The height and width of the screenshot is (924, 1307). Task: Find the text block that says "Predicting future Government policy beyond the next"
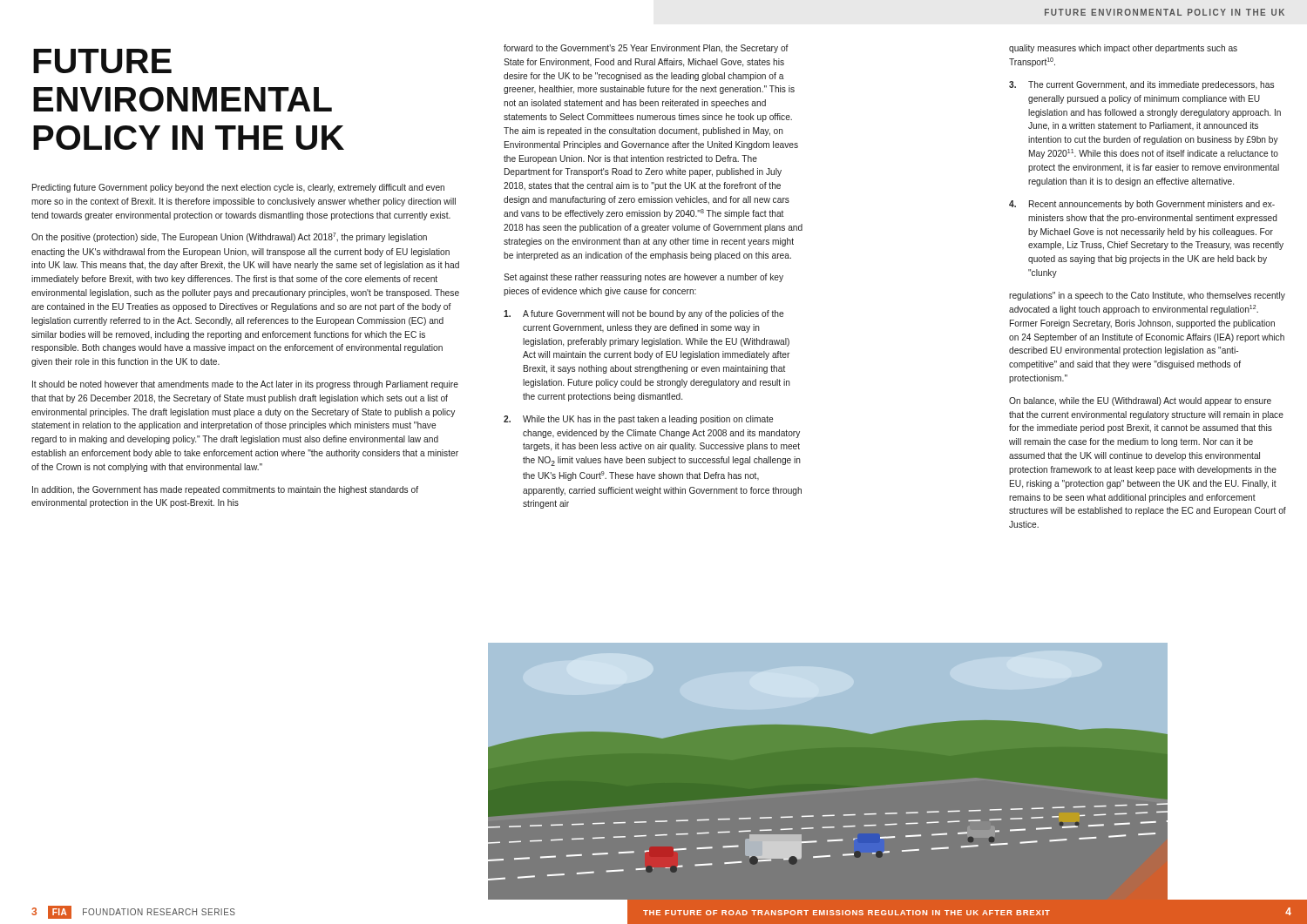point(244,201)
